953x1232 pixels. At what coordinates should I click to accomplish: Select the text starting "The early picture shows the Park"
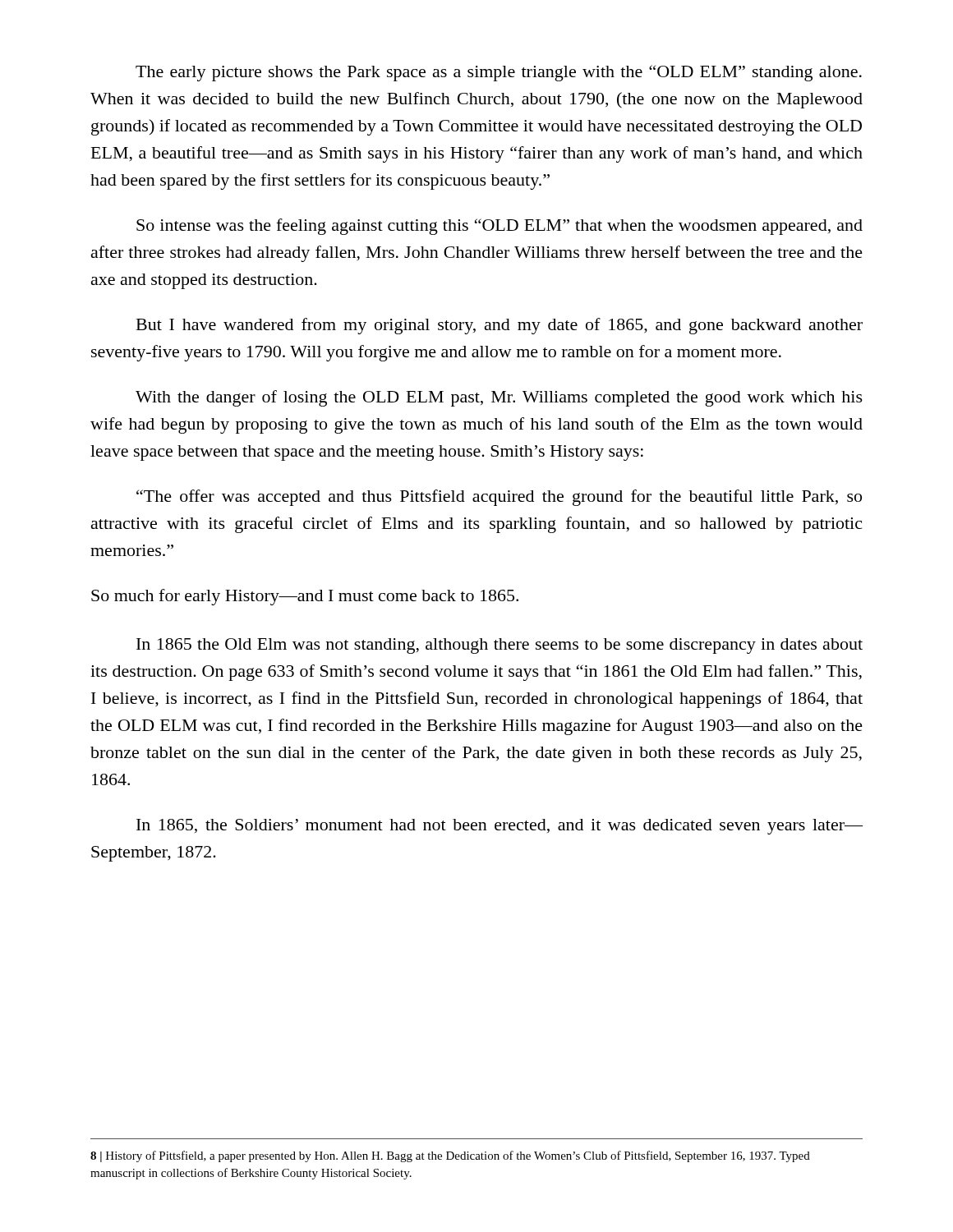pos(476,125)
